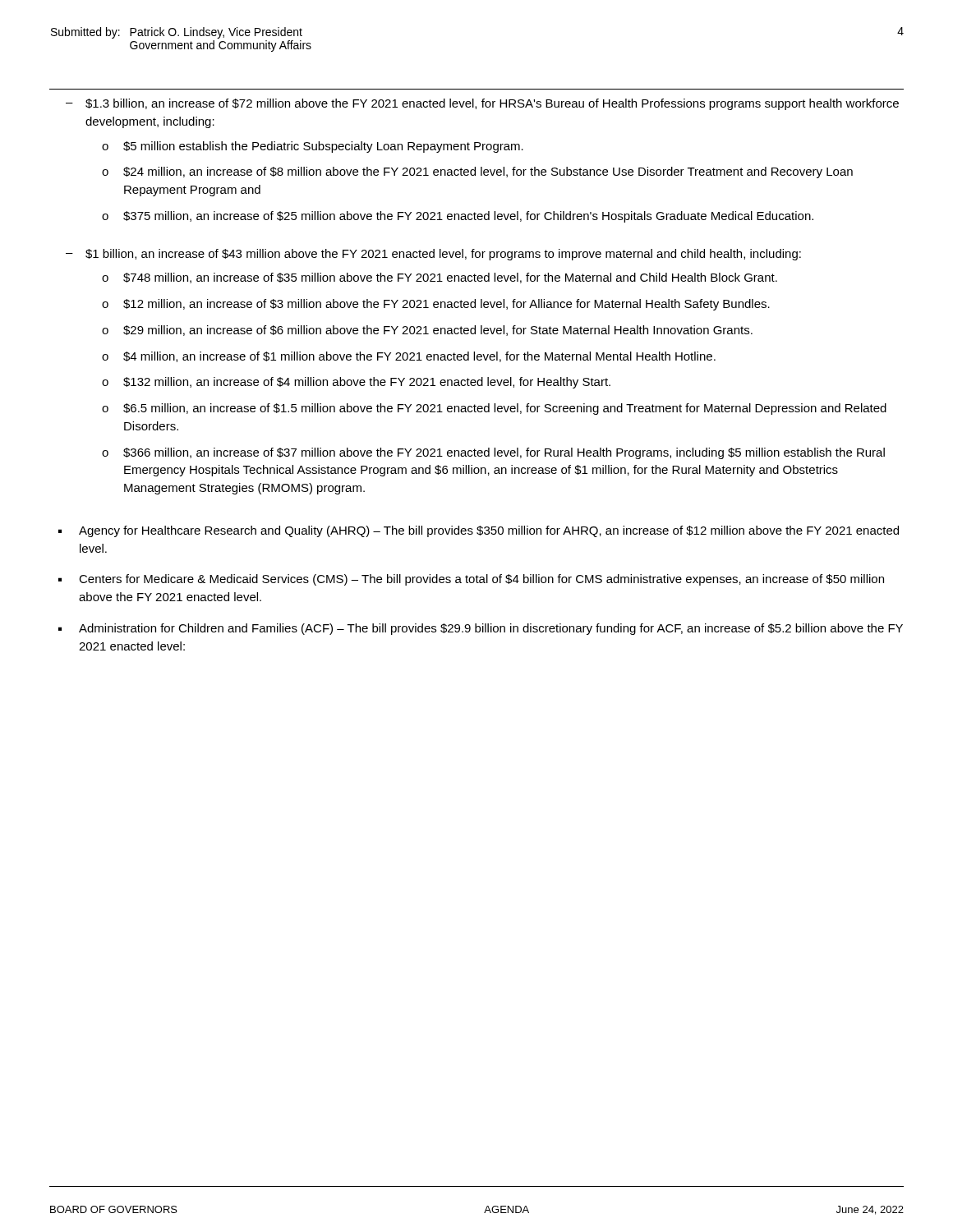953x1232 pixels.
Task: Navigate to the text block starting "– $1.3 billion,"
Action: click(x=485, y=164)
